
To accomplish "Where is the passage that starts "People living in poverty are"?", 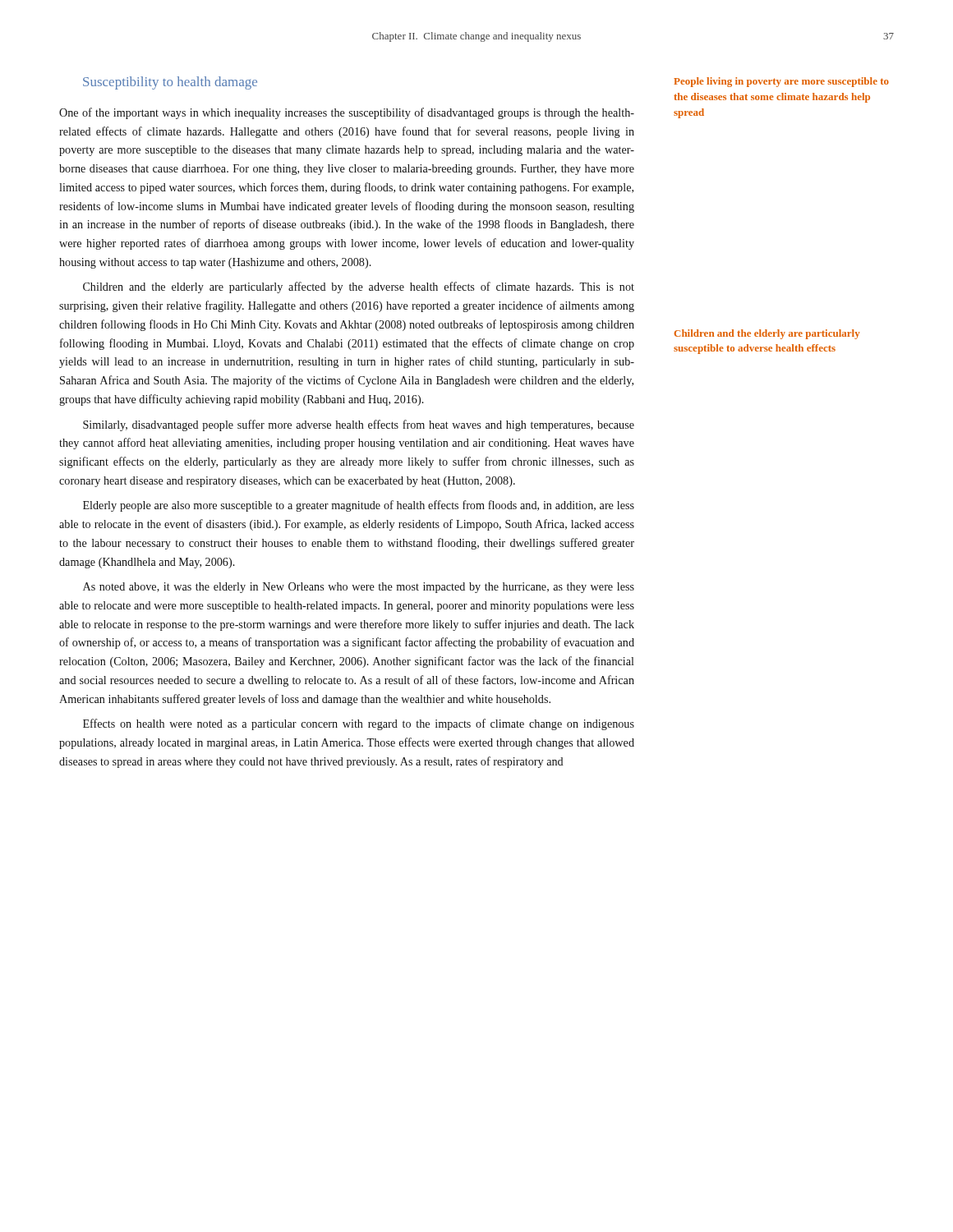I will [785, 97].
